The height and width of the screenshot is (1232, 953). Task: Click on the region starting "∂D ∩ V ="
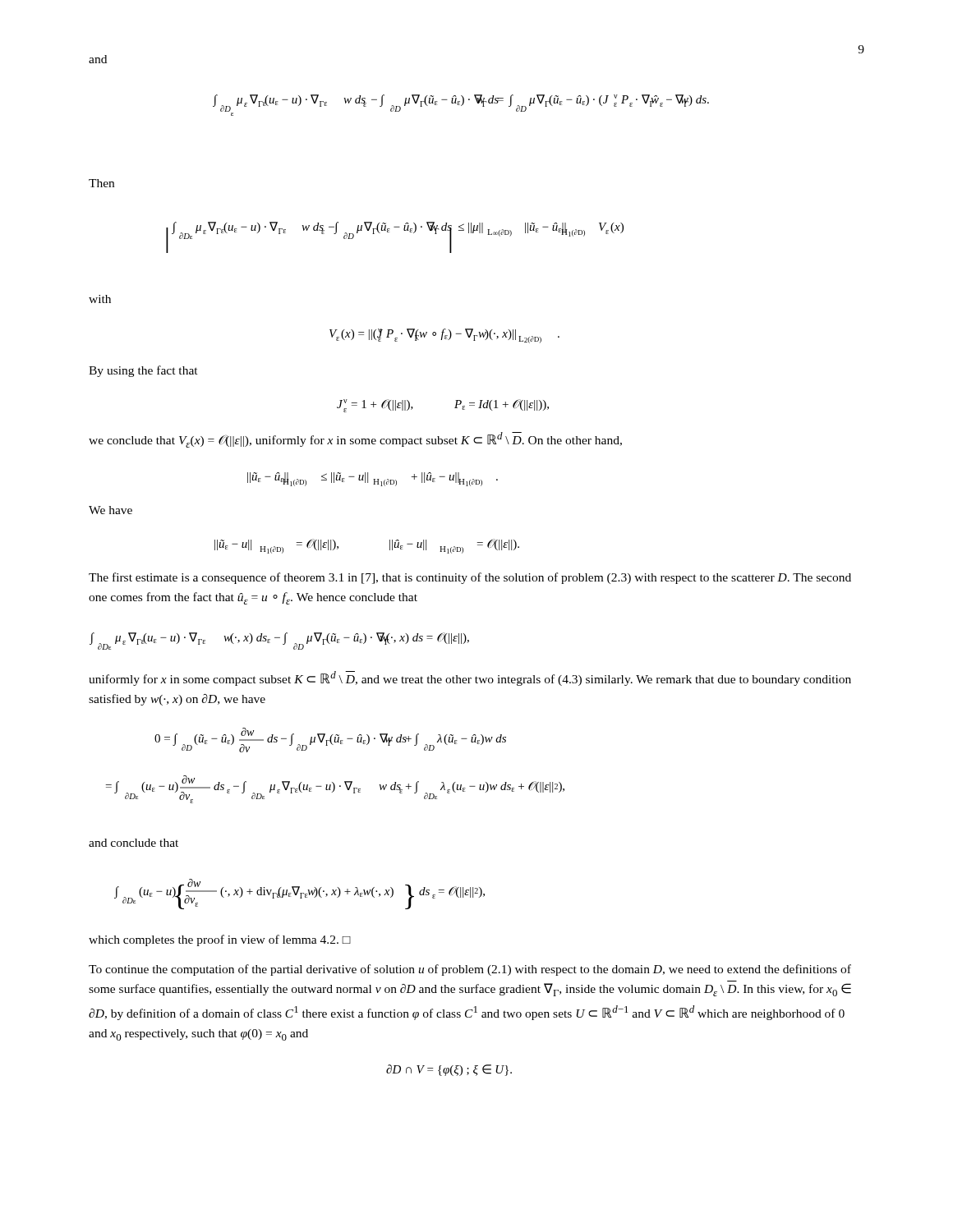[x=476, y=1068]
